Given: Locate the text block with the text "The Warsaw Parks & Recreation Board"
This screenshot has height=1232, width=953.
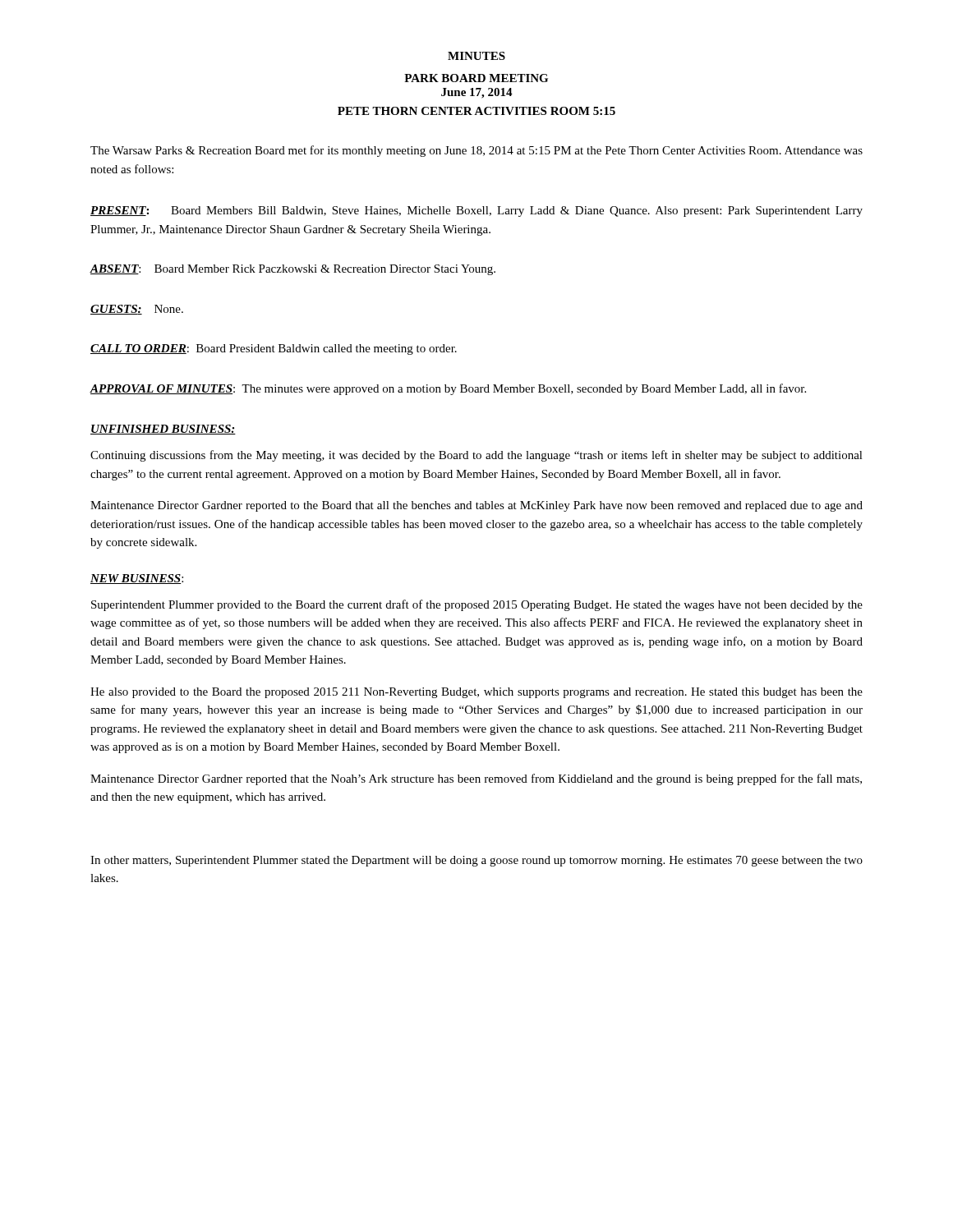Looking at the screenshot, I should pos(476,160).
